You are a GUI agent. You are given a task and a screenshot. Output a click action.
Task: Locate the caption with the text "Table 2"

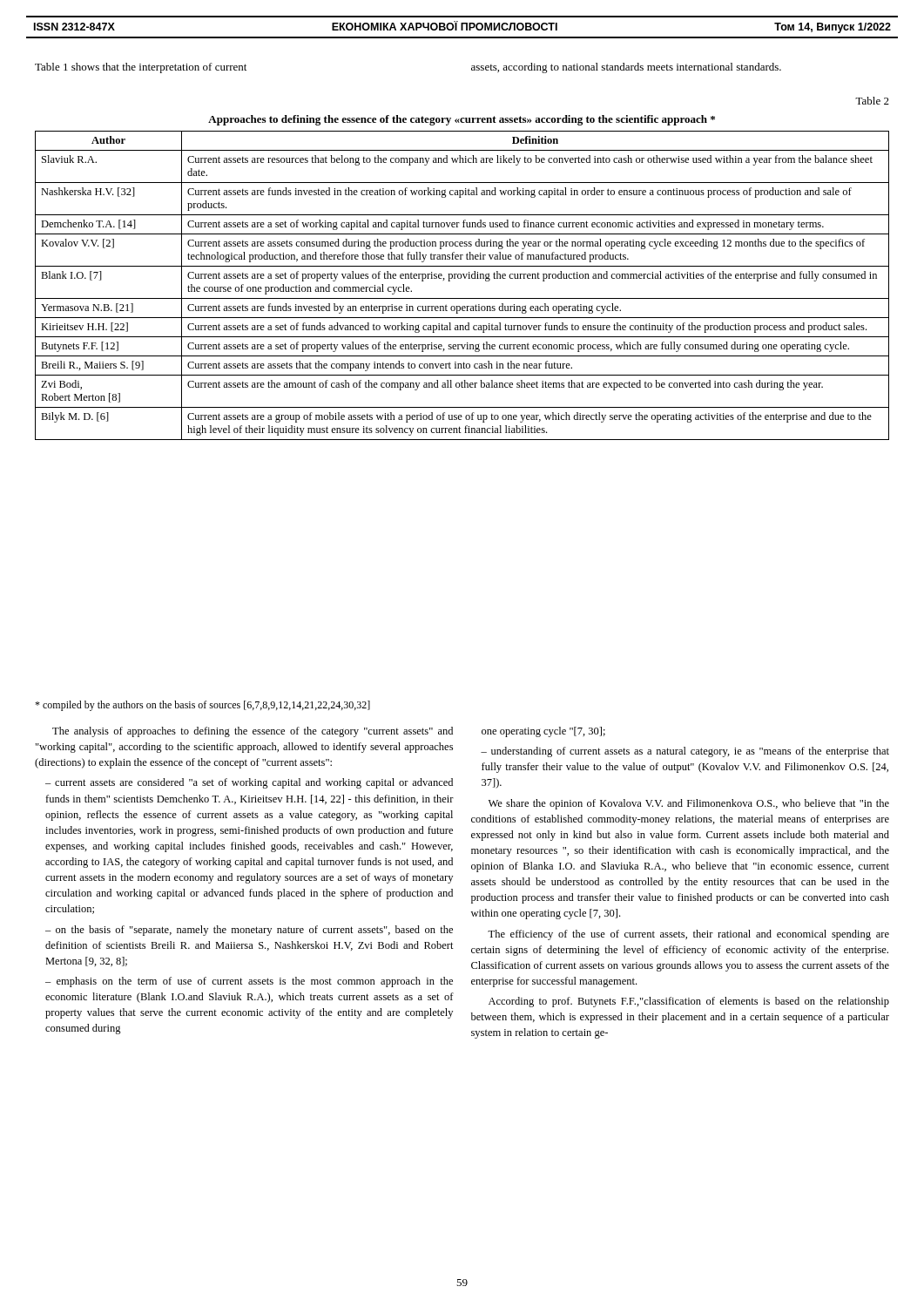[872, 101]
